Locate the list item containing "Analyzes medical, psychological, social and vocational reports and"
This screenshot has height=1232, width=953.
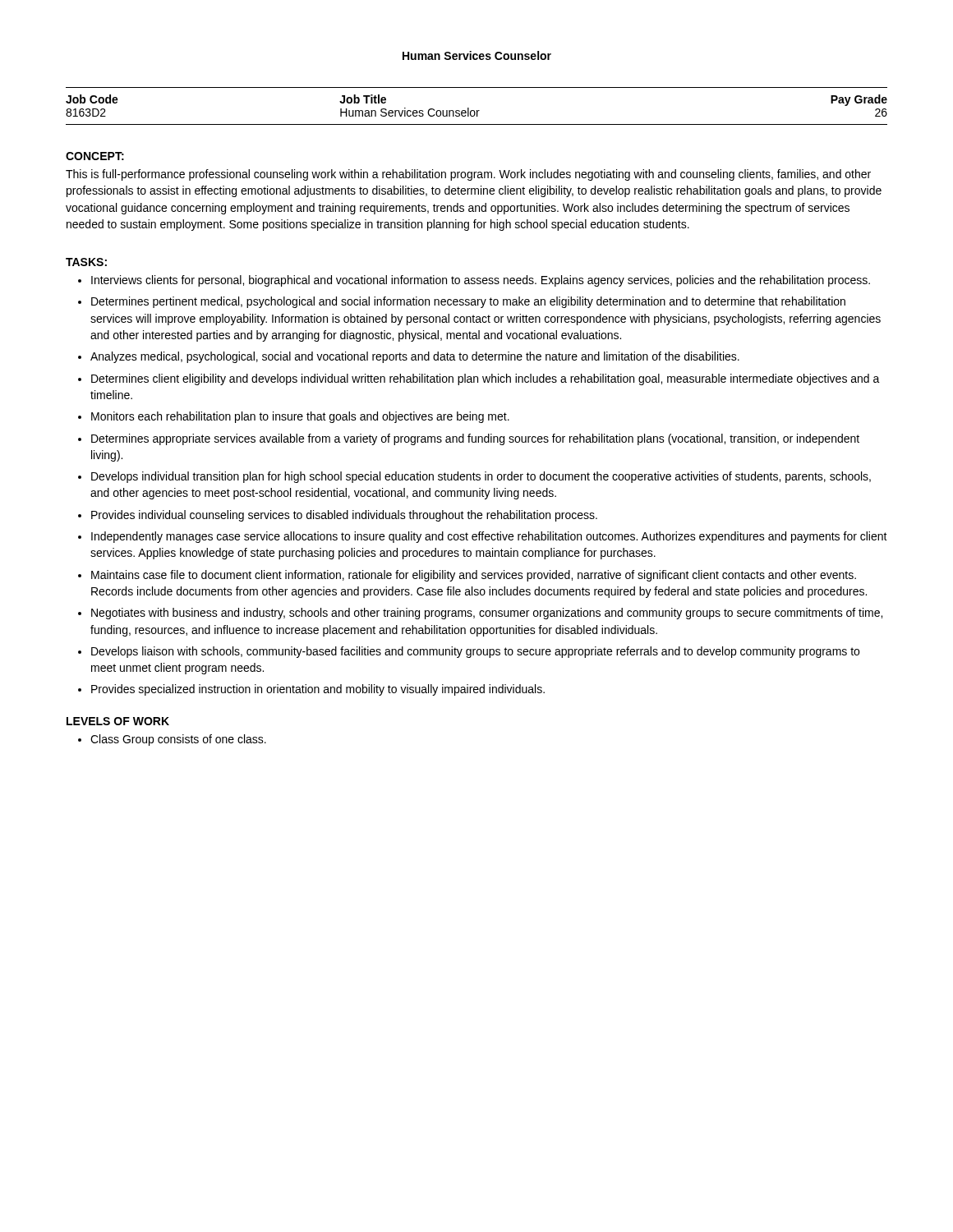pyautogui.click(x=415, y=357)
